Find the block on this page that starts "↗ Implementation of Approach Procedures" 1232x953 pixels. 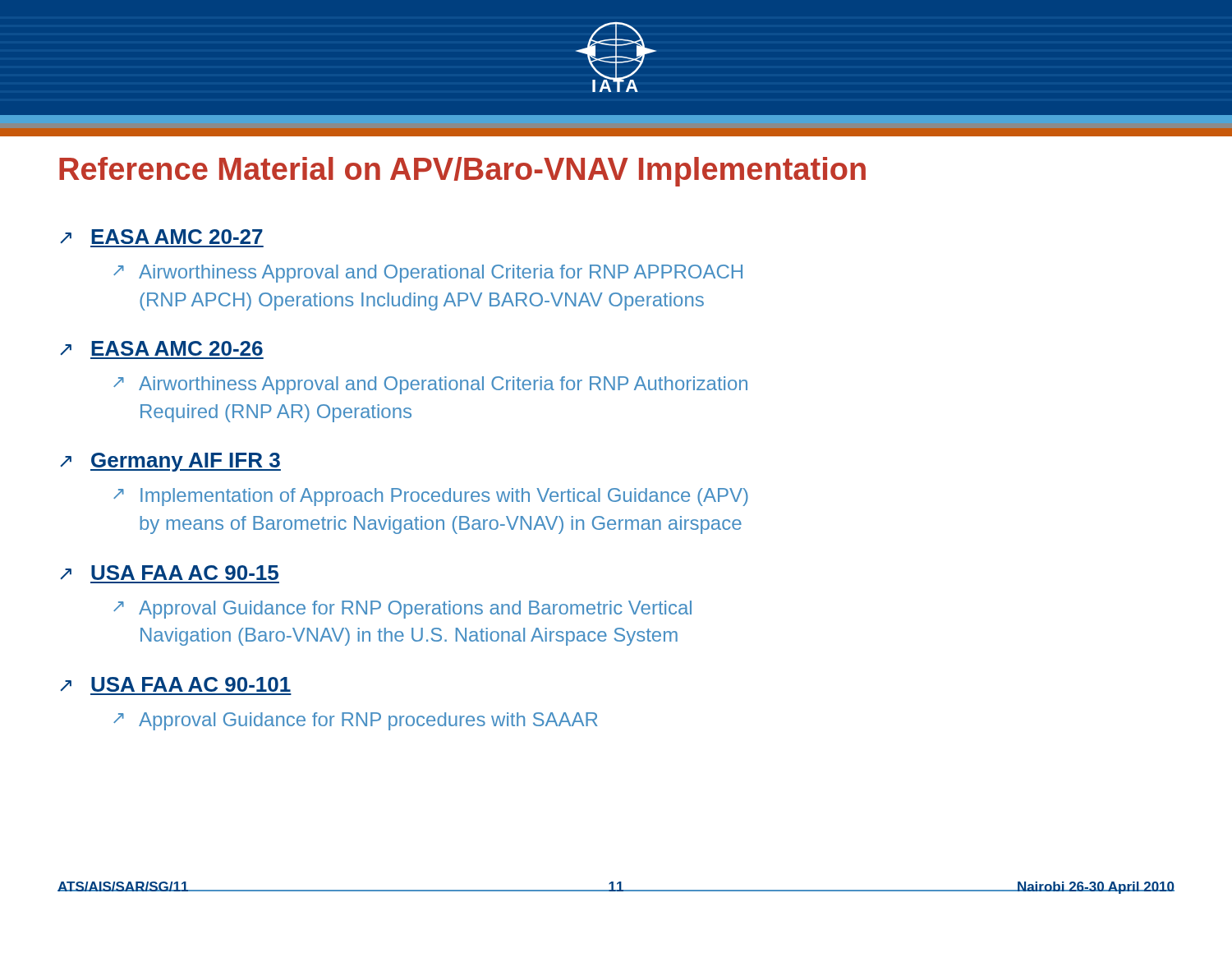[430, 509]
